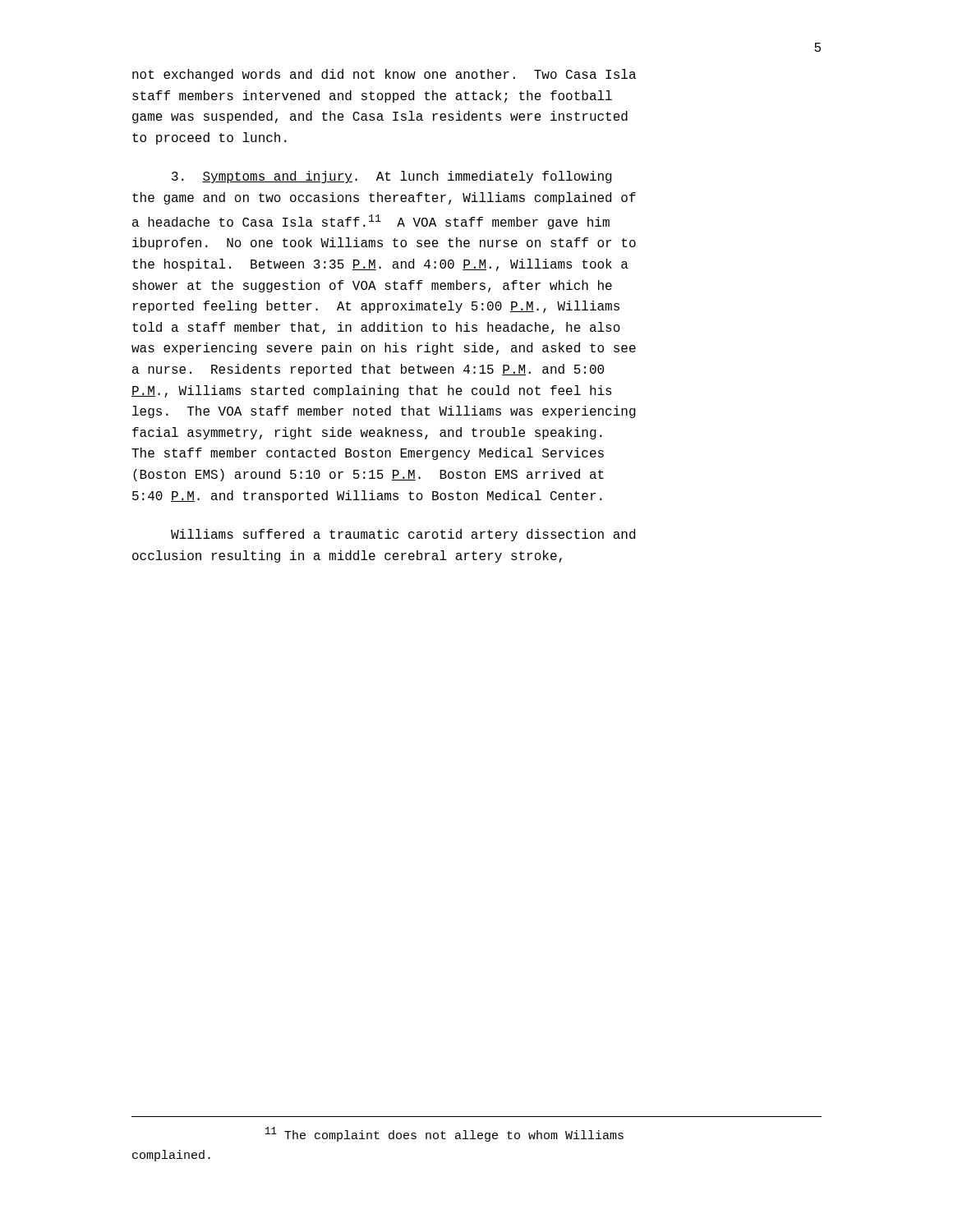Find the block on this page that starts "Symptoms and injury. At lunch"
The image size is (953, 1232).
[384, 337]
